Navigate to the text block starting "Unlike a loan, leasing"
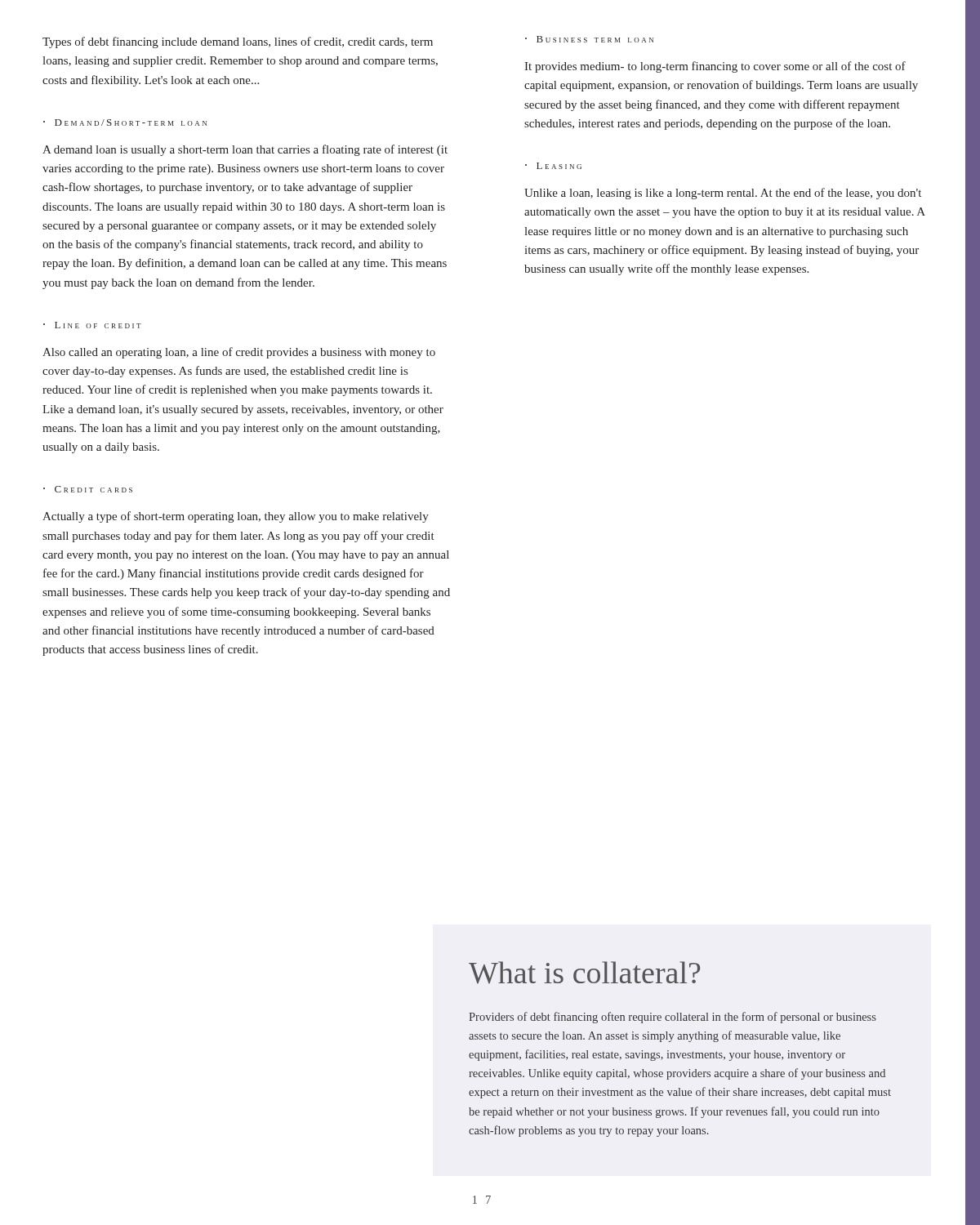The image size is (980, 1225). pos(728,231)
